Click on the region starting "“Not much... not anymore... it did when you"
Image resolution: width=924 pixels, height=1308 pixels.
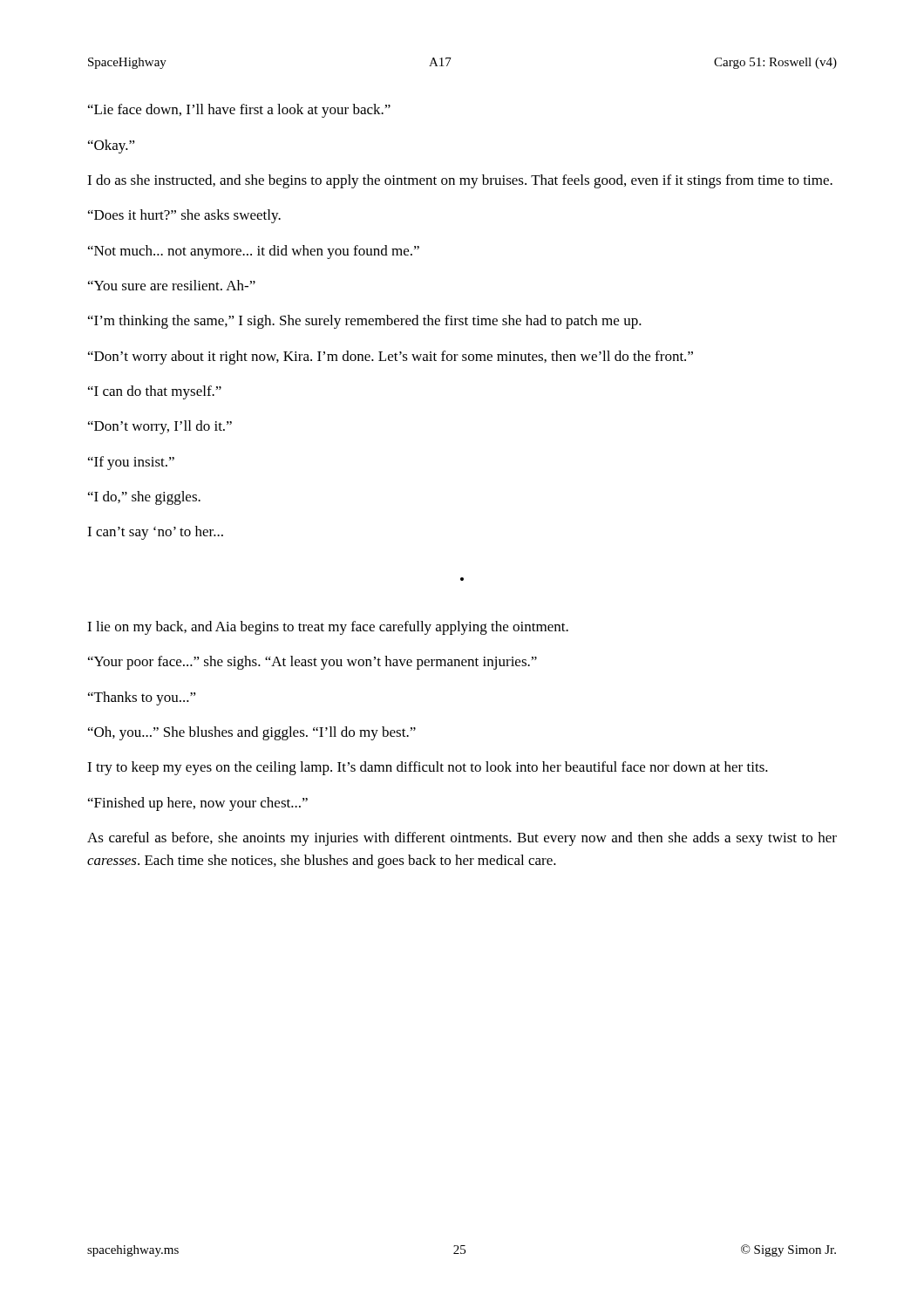253,250
